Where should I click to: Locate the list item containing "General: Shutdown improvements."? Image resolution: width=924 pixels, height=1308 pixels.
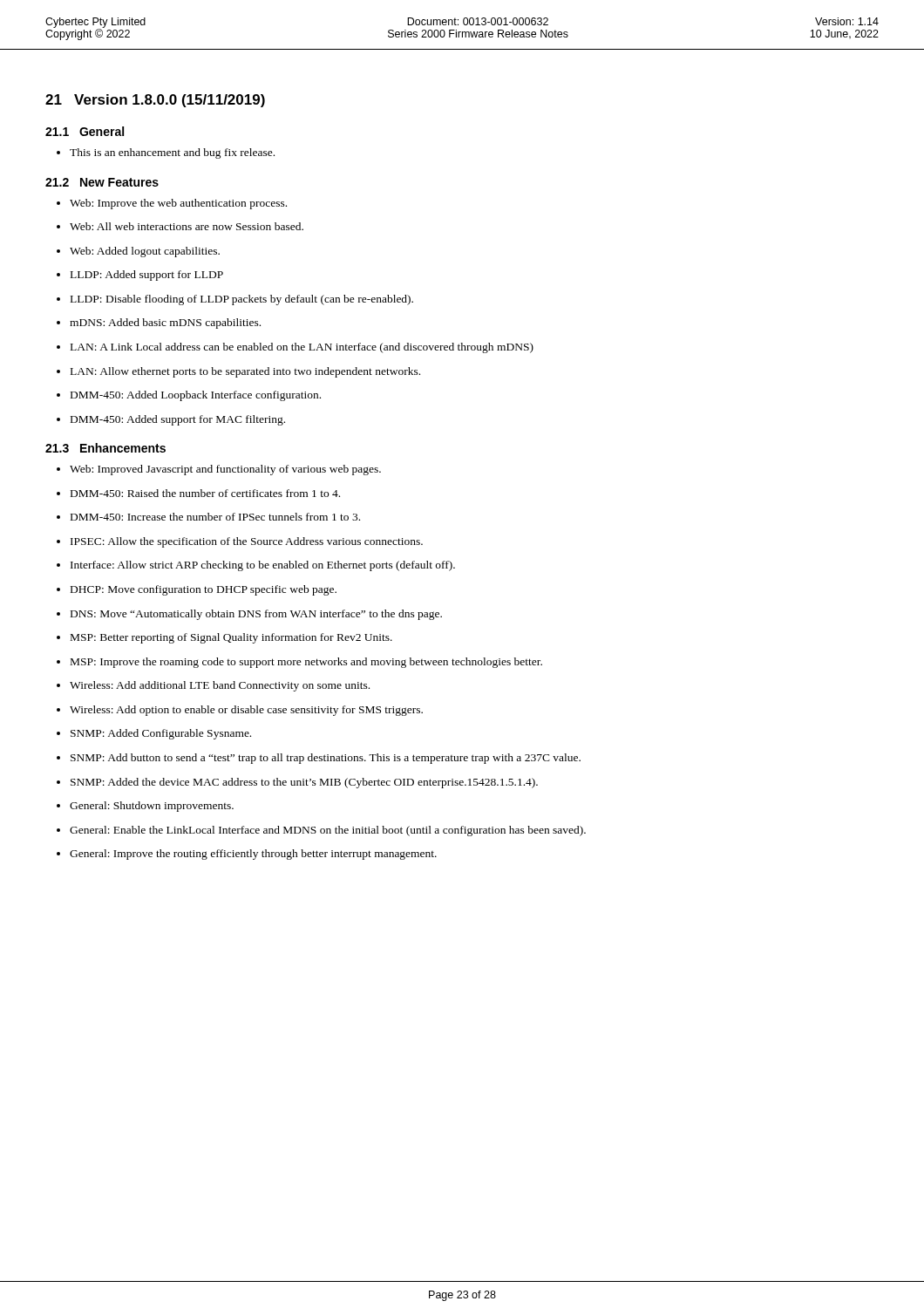click(145, 807)
